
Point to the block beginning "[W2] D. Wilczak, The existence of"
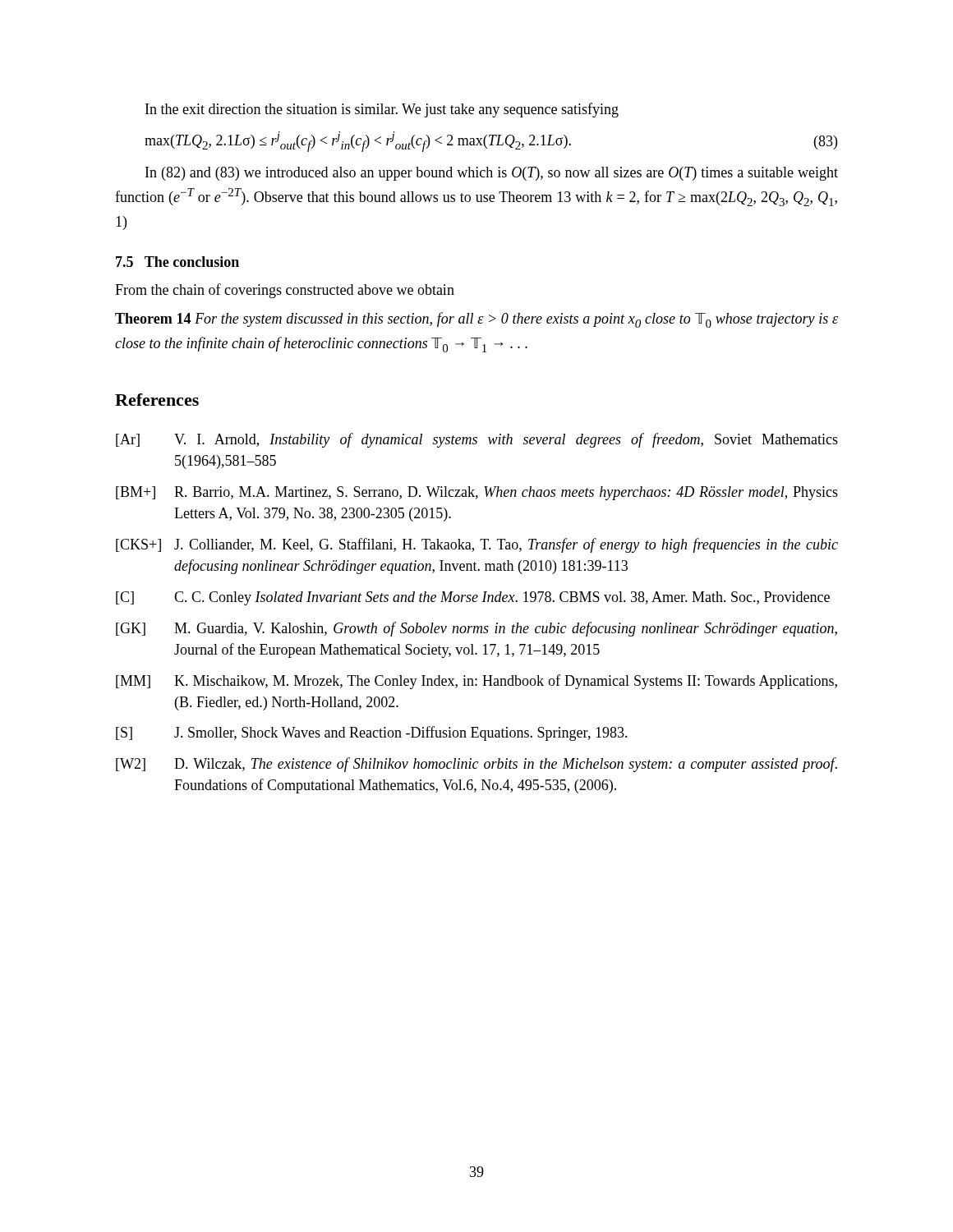coord(476,775)
